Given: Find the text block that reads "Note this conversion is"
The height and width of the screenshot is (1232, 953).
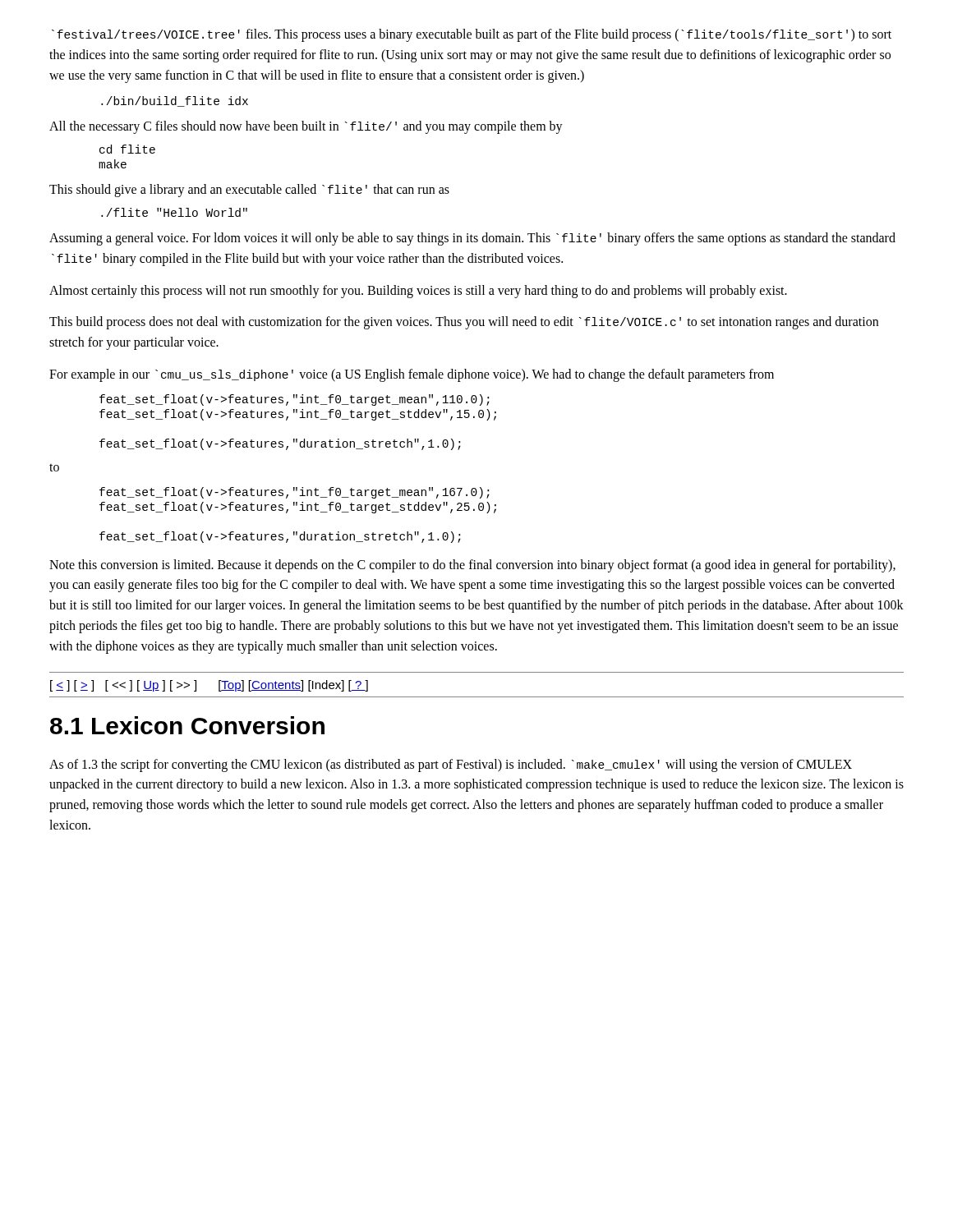Looking at the screenshot, I should 476,605.
